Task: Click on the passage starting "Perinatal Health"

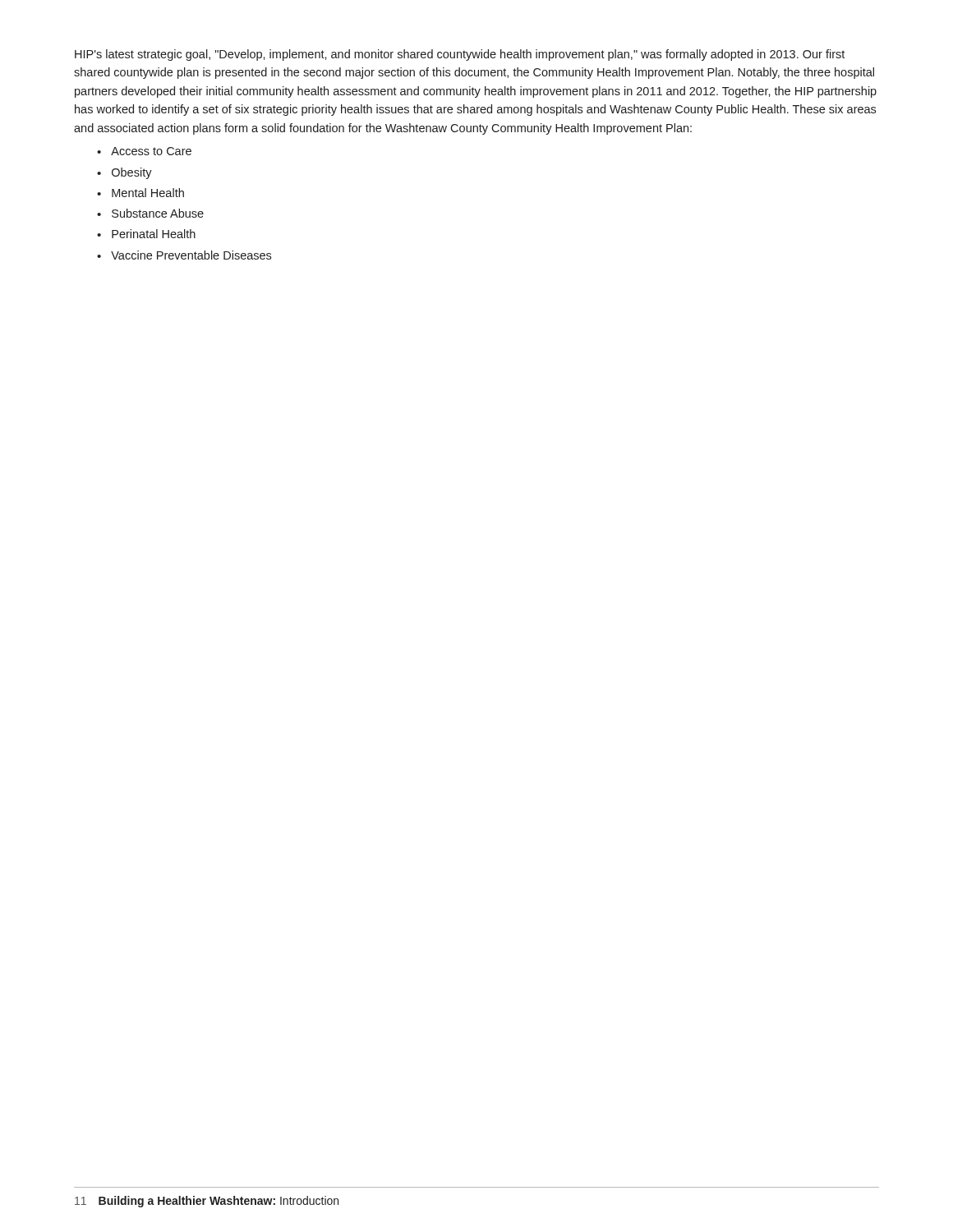Action: pyautogui.click(x=153, y=234)
